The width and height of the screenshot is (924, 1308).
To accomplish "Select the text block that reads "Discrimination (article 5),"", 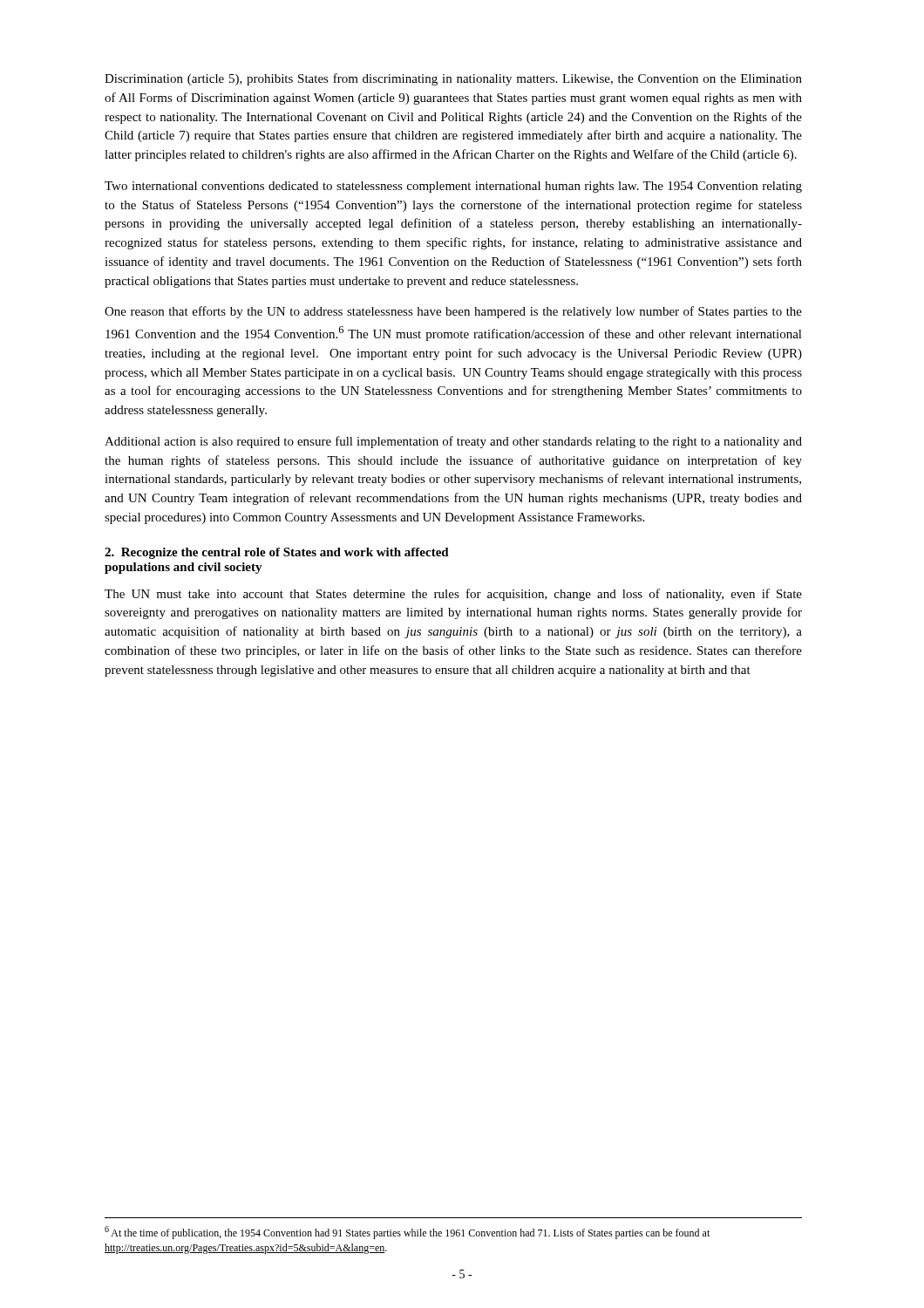I will click(453, 116).
